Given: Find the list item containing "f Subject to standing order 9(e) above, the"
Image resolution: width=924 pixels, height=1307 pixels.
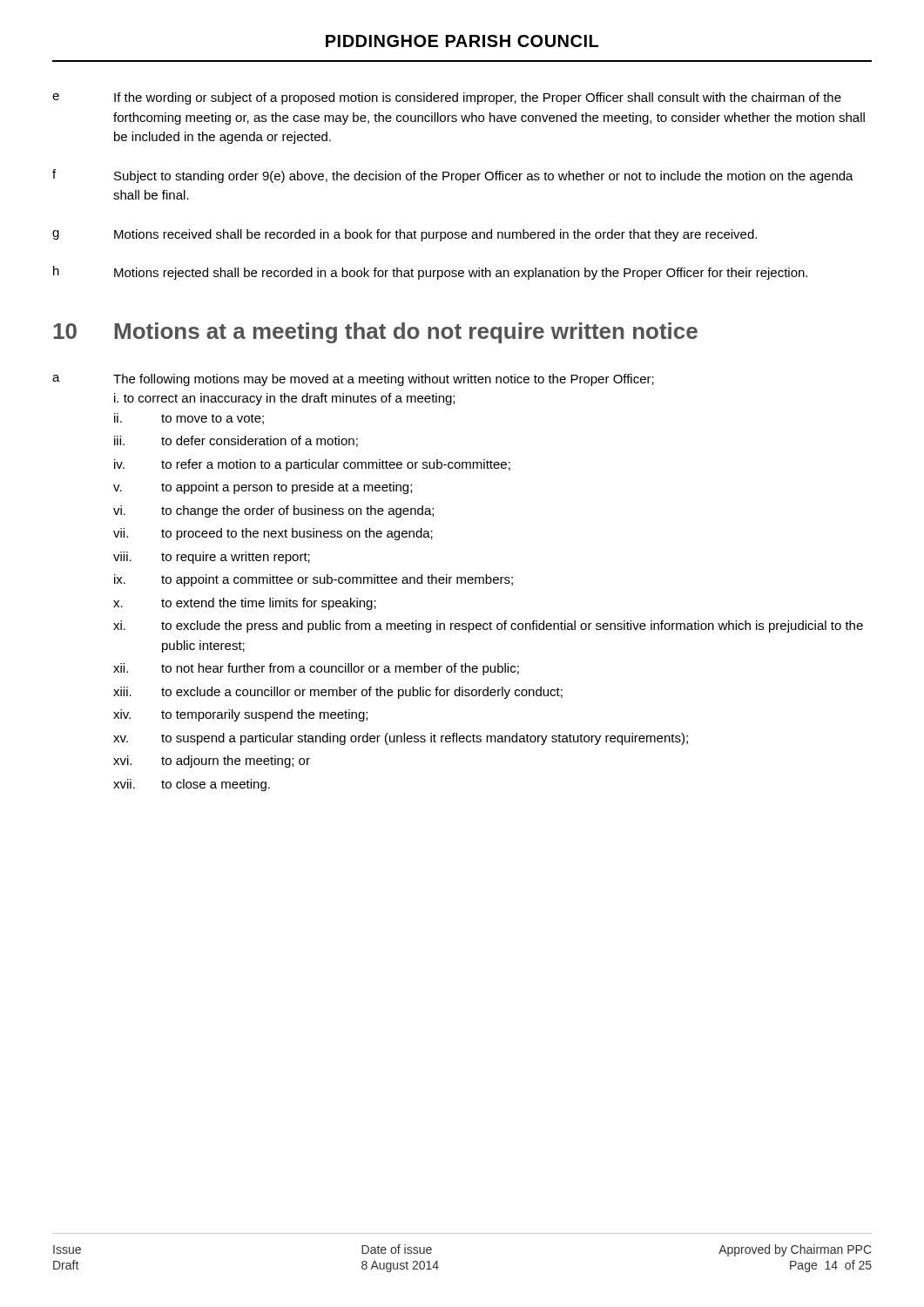Looking at the screenshot, I should pos(462,186).
